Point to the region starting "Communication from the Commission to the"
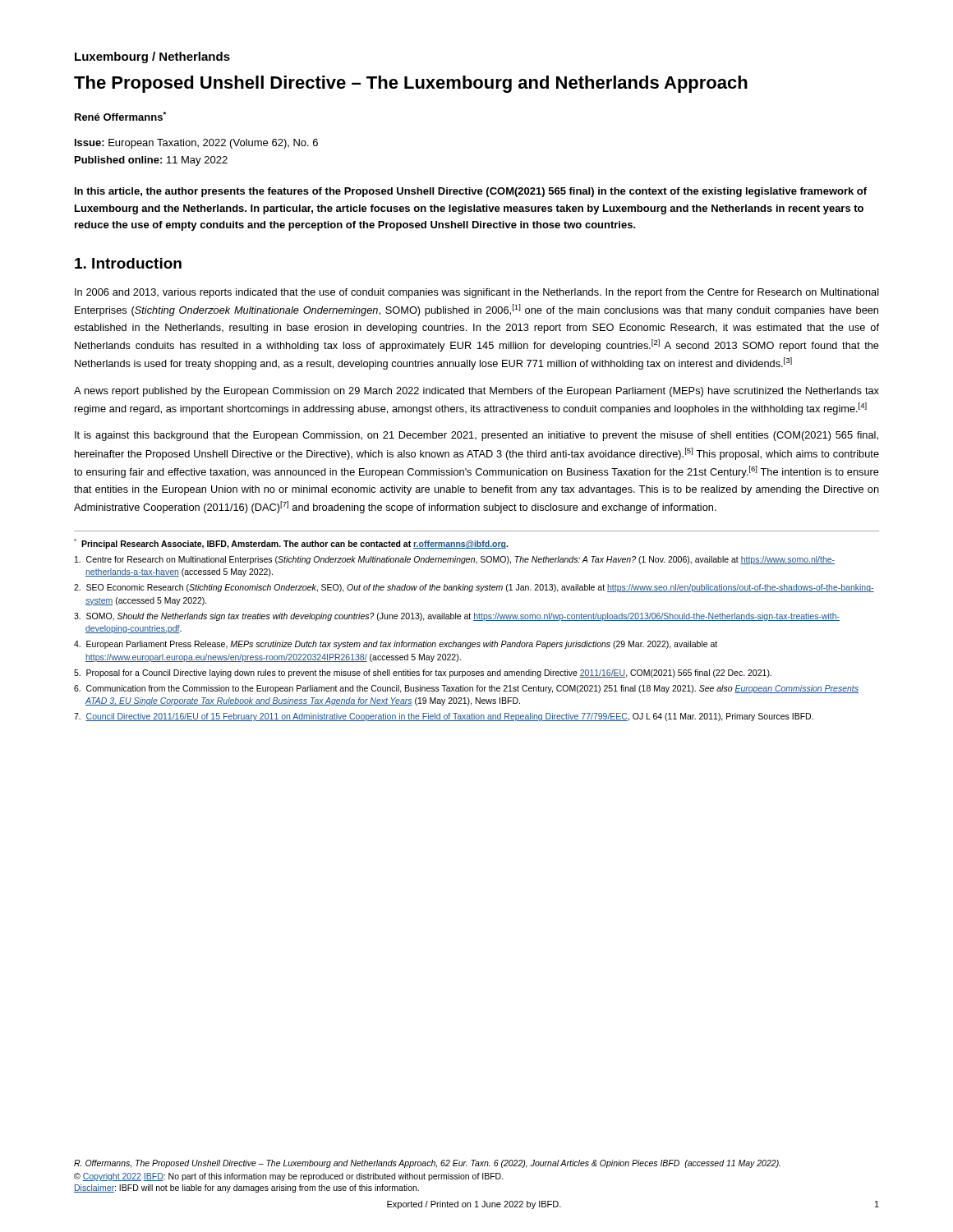This screenshot has width=953, height=1232. 466,695
